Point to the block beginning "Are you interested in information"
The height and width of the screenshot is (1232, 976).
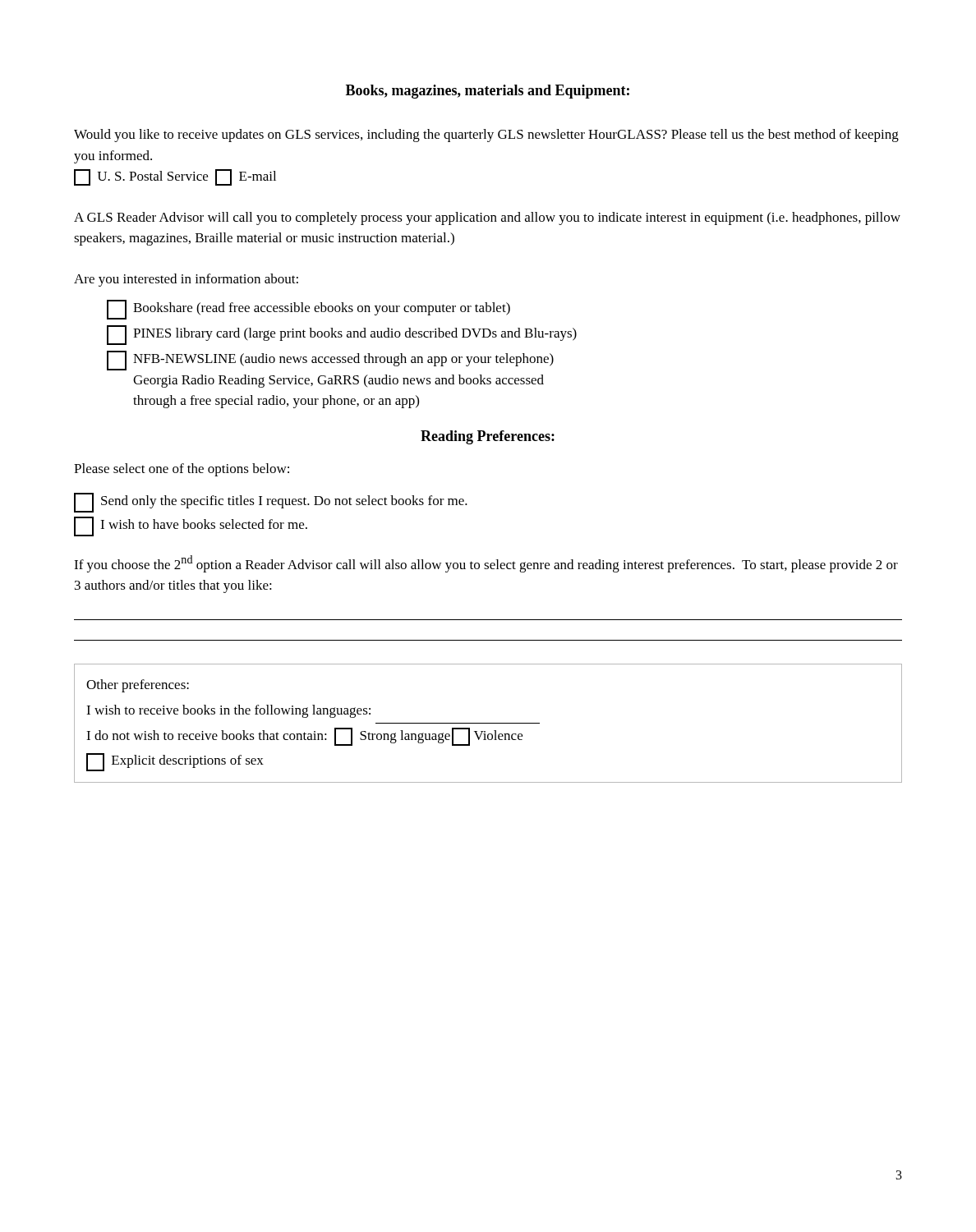[x=187, y=278]
